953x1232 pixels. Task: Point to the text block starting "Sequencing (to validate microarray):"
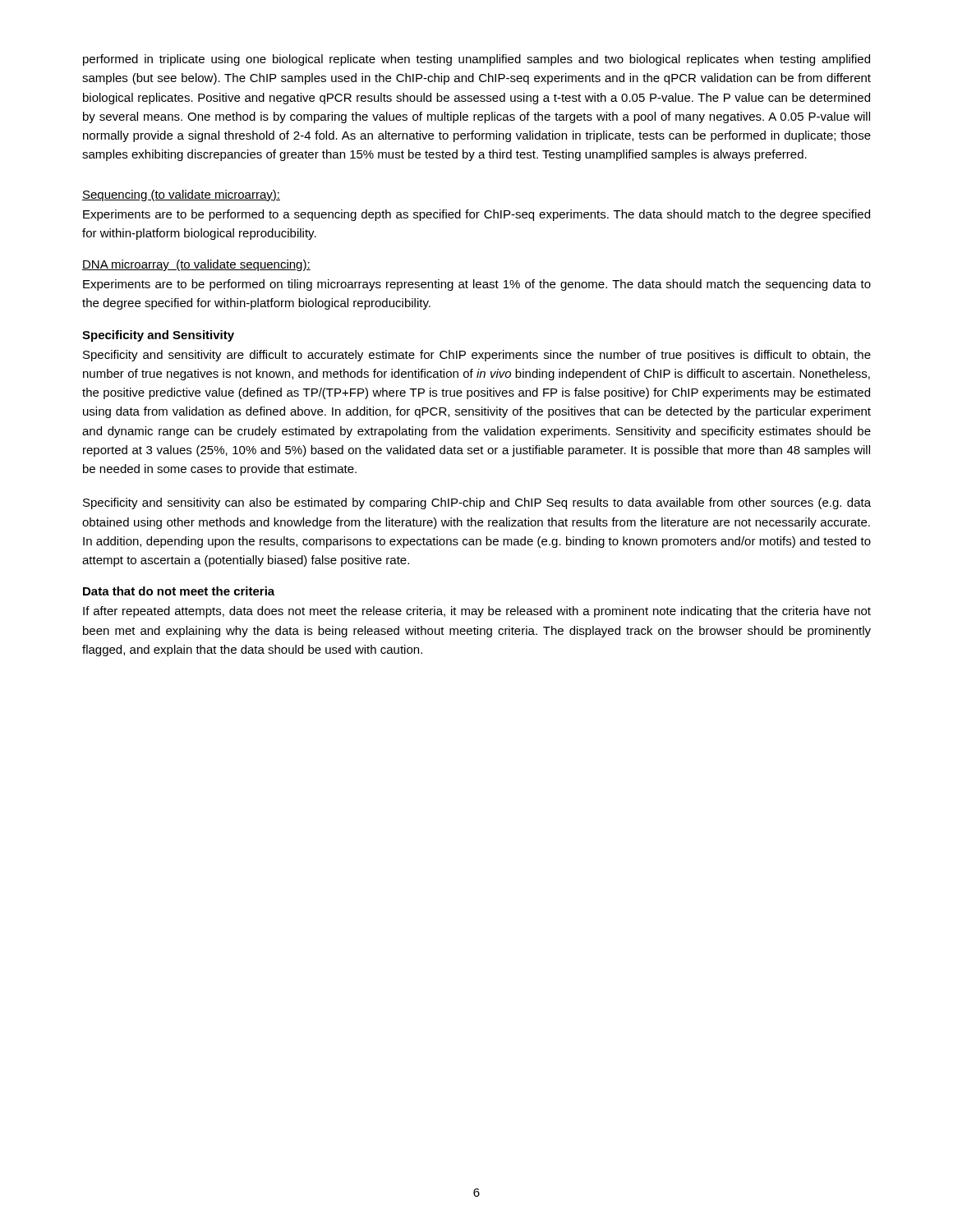(x=181, y=194)
